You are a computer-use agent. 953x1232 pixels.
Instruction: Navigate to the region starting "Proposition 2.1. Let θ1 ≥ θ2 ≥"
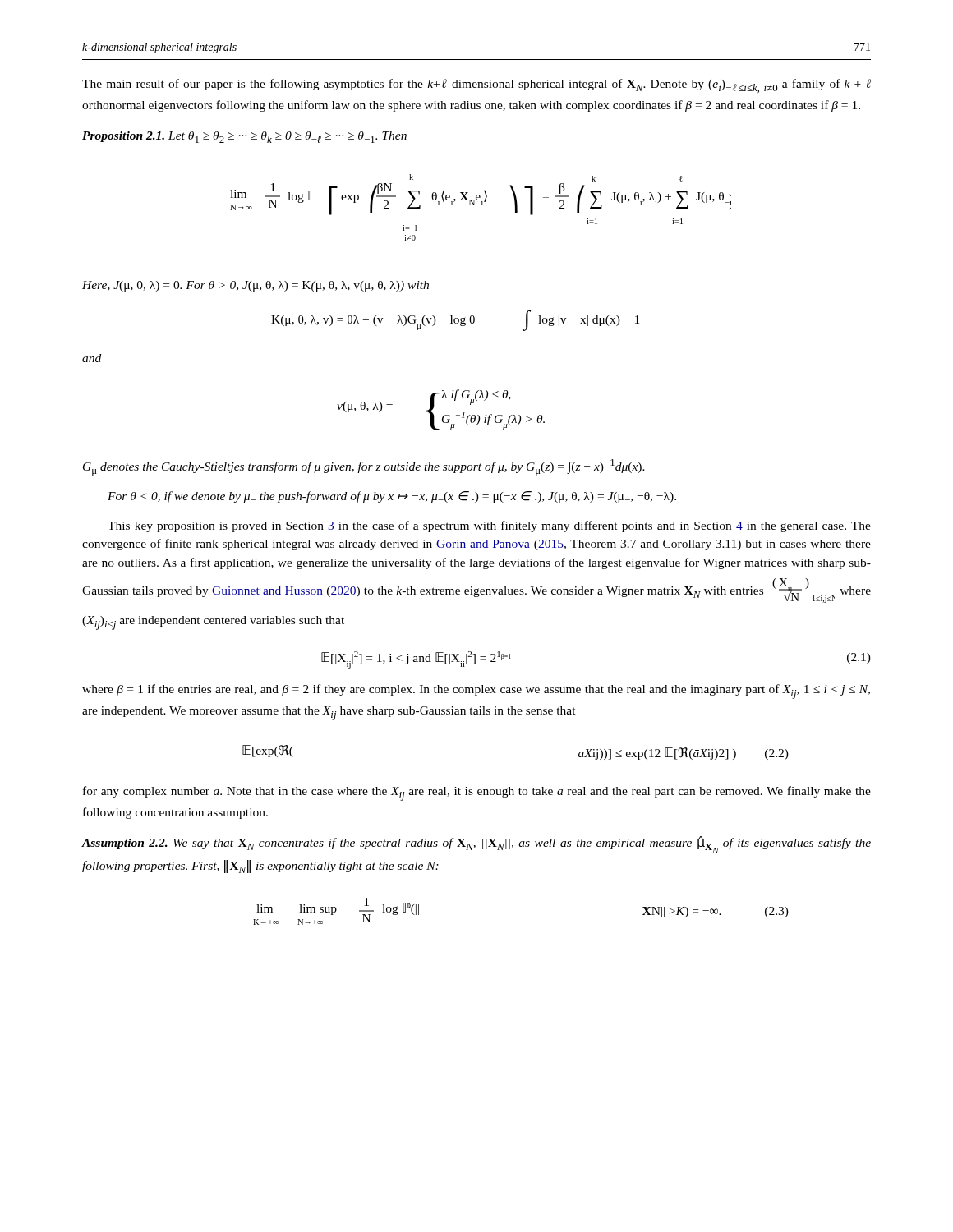click(244, 137)
